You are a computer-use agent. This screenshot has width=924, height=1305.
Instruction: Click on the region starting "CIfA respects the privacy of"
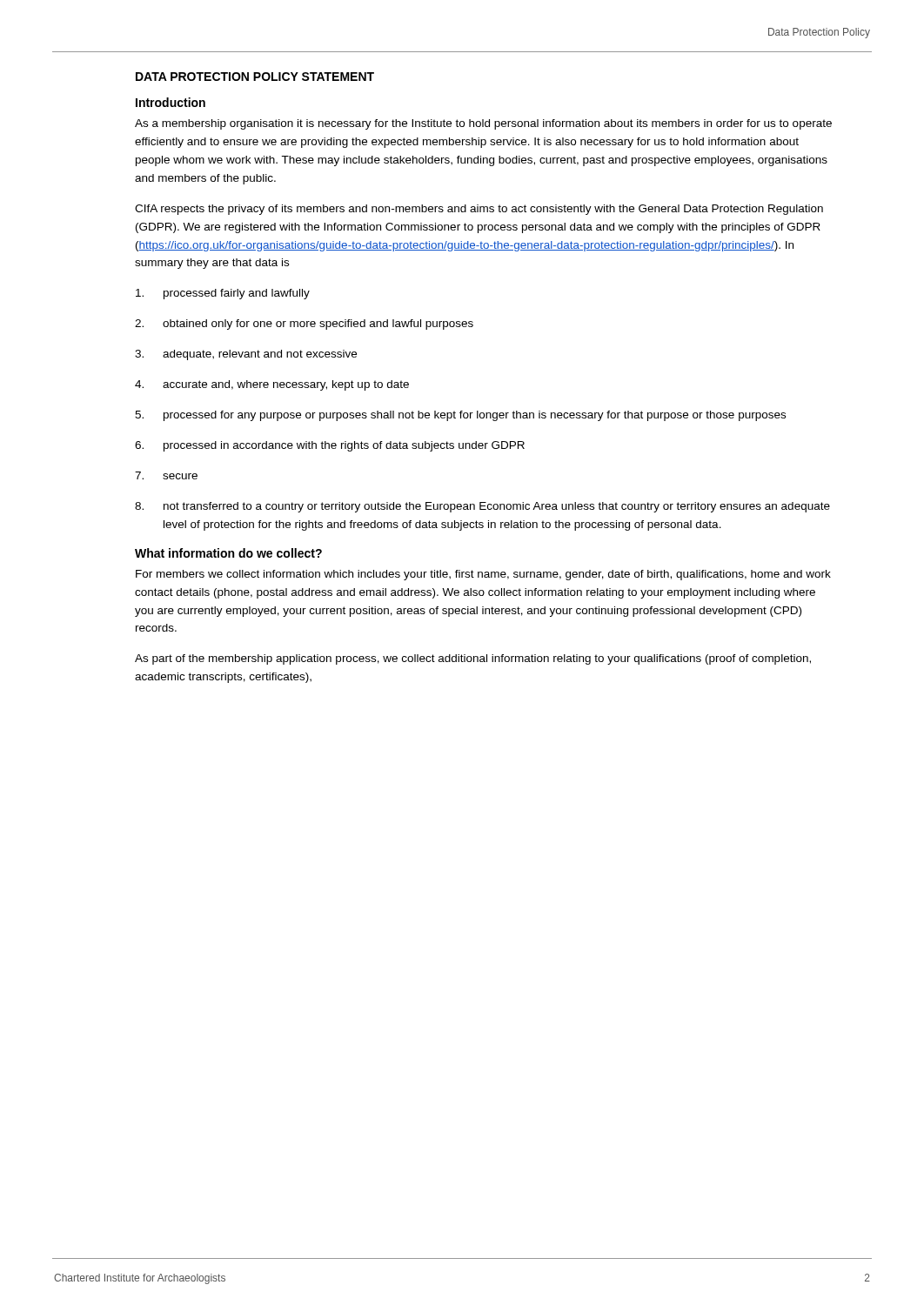pyautogui.click(x=479, y=235)
